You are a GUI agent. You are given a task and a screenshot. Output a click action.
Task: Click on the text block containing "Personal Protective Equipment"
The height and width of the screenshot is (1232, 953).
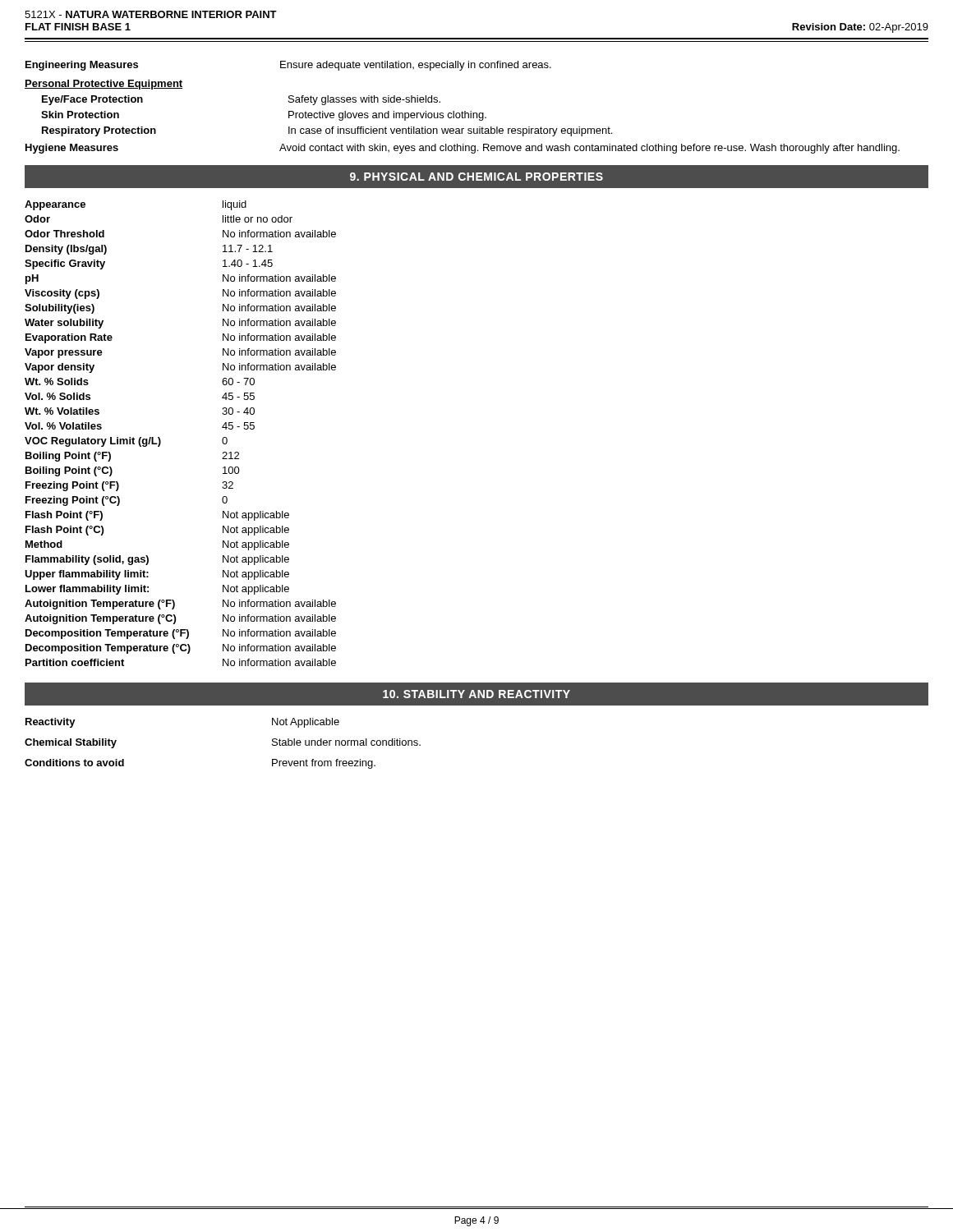pos(476,107)
